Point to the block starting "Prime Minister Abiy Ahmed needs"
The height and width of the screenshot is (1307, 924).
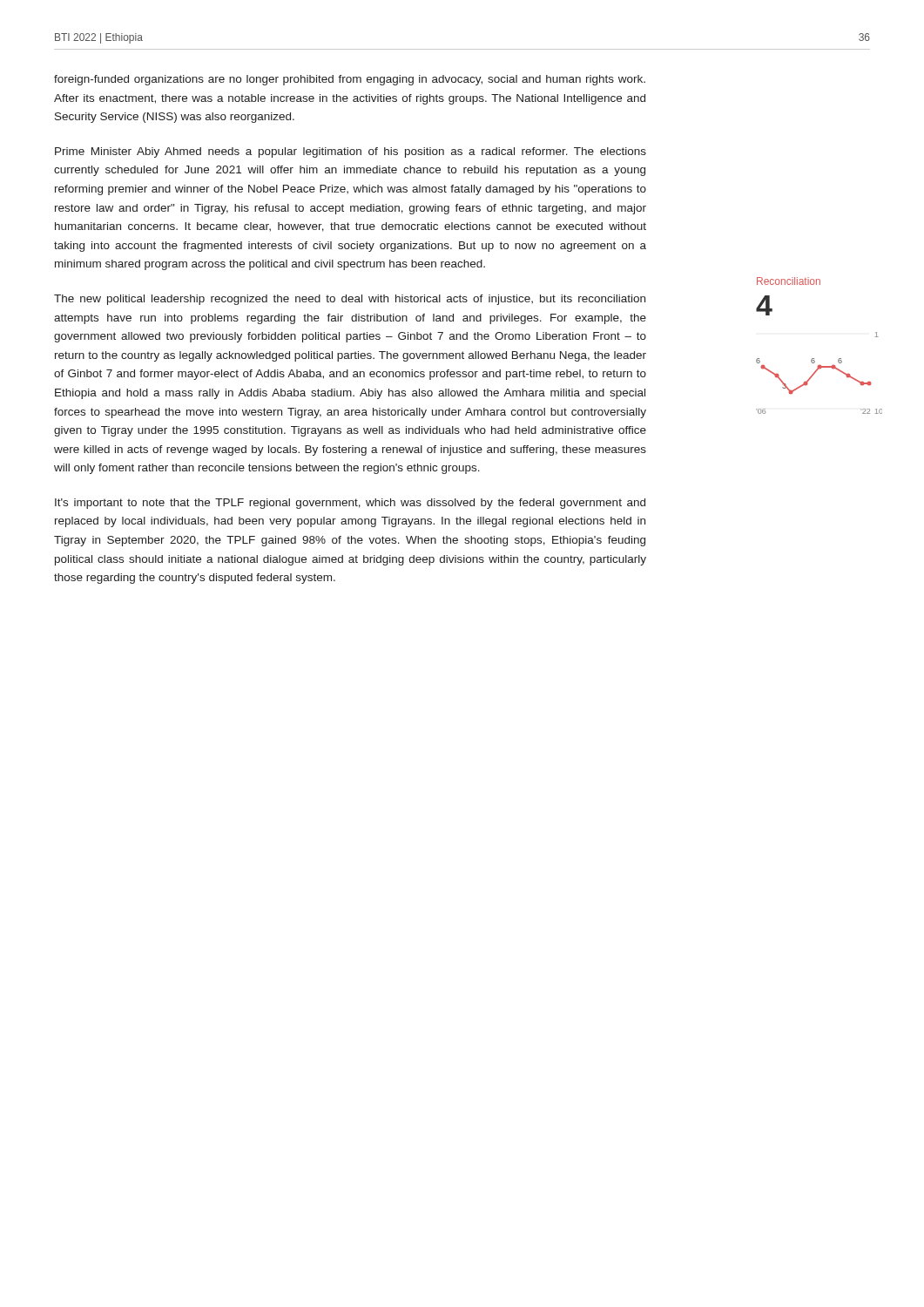coord(350,208)
